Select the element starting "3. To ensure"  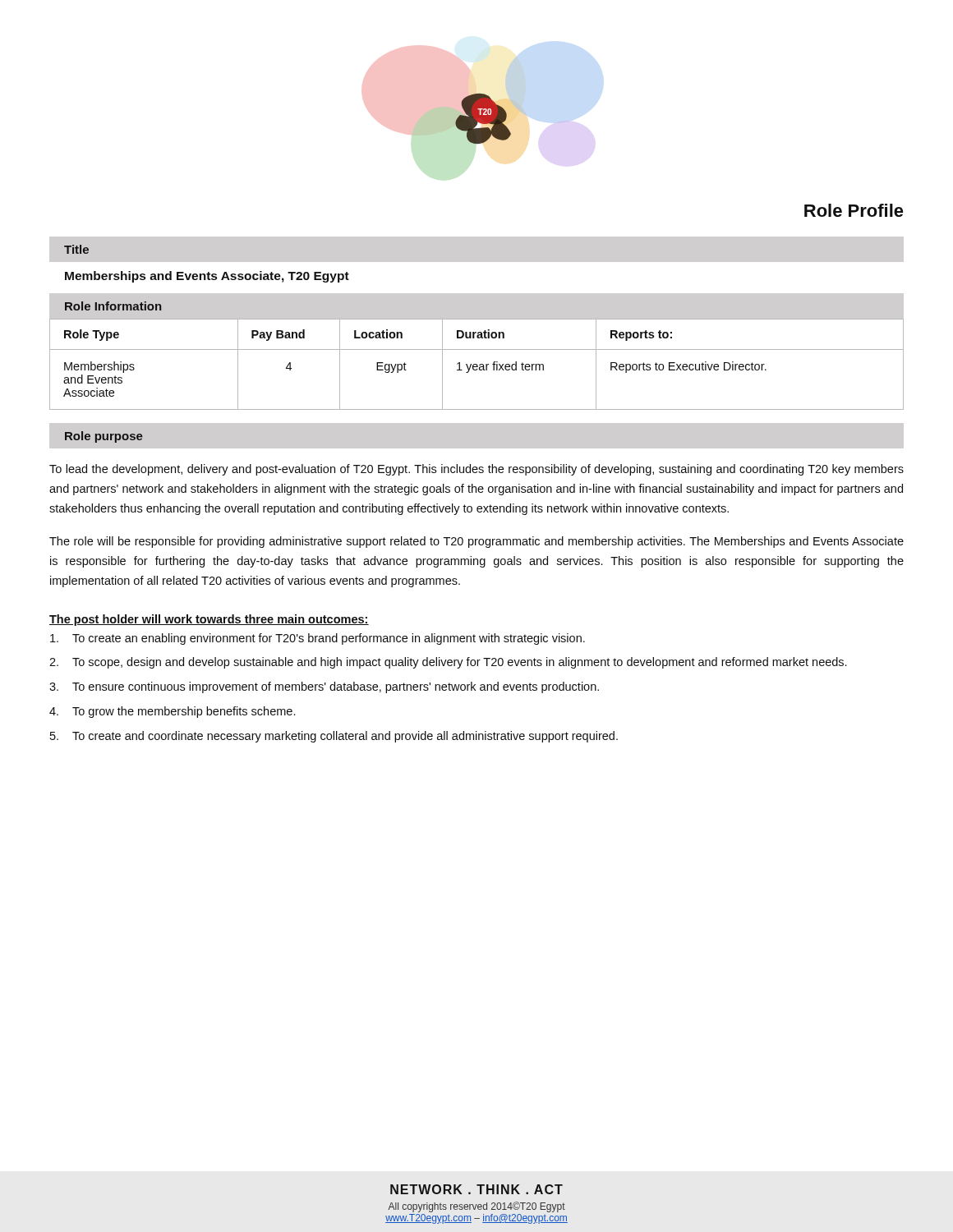(325, 688)
